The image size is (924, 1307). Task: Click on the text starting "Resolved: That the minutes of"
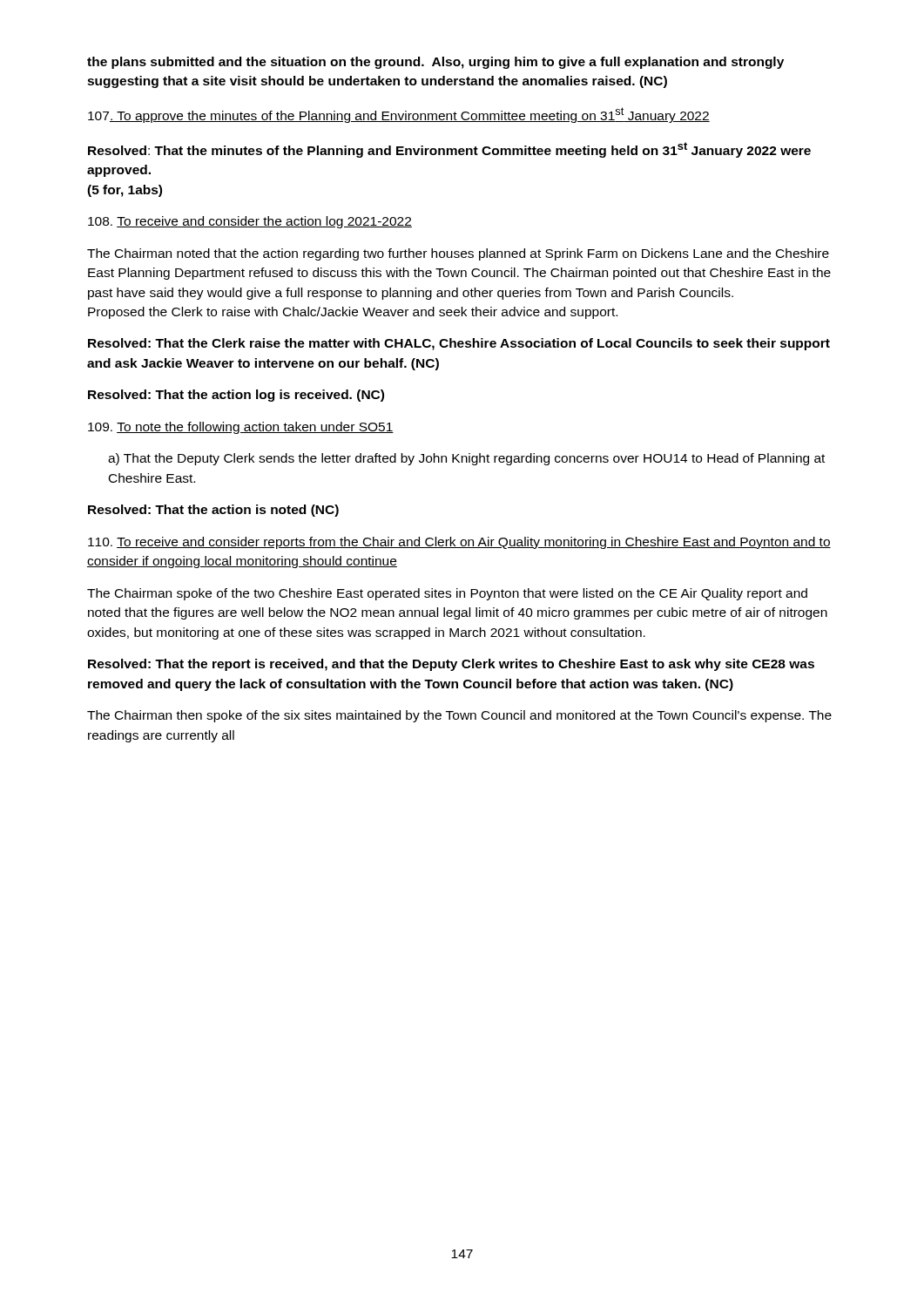click(449, 150)
